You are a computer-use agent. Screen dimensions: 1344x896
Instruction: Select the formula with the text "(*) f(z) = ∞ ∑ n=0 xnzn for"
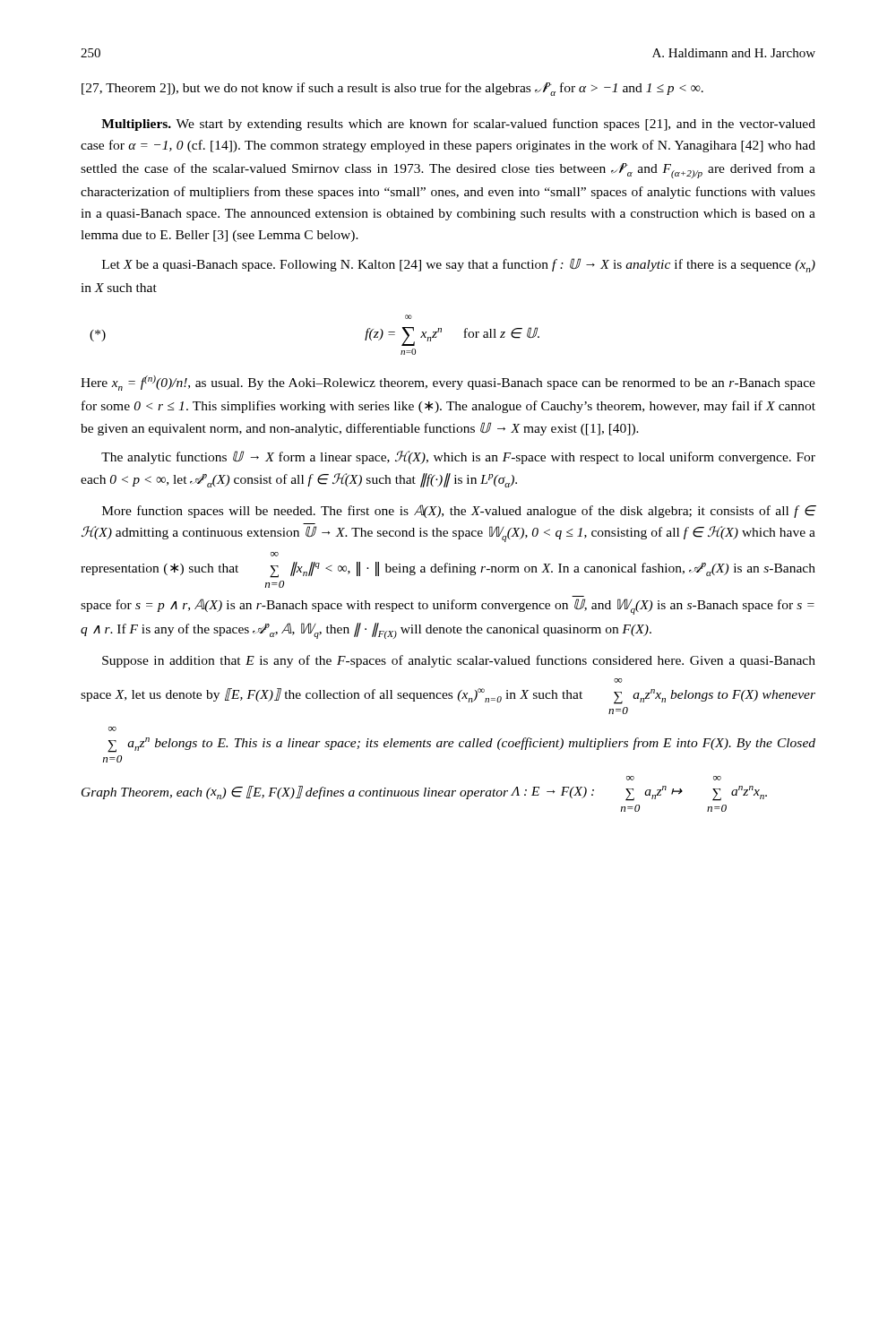[x=417, y=335]
